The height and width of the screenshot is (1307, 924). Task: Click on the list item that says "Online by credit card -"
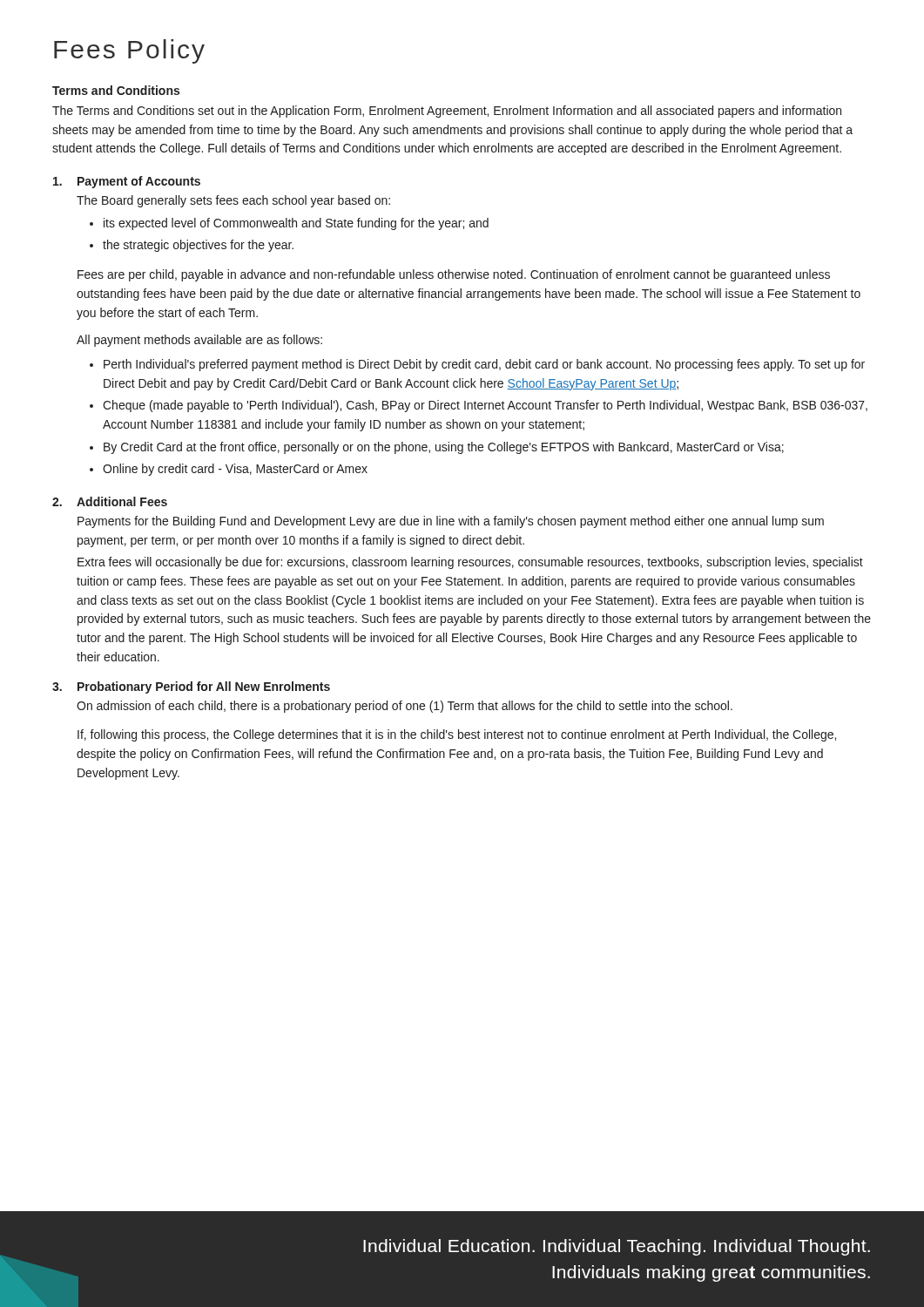click(235, 469)
